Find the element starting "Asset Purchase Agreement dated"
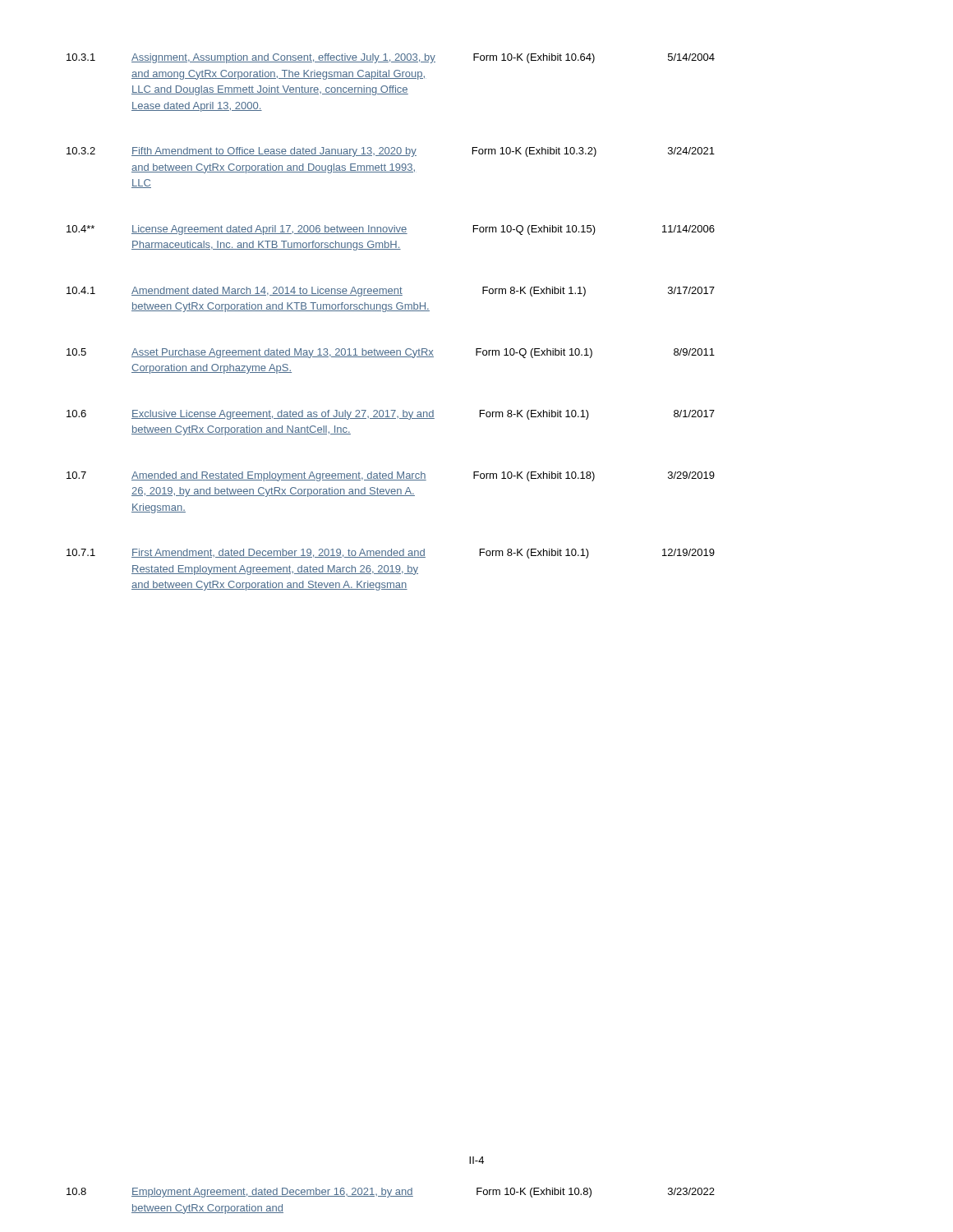 [x=283, y=359]
